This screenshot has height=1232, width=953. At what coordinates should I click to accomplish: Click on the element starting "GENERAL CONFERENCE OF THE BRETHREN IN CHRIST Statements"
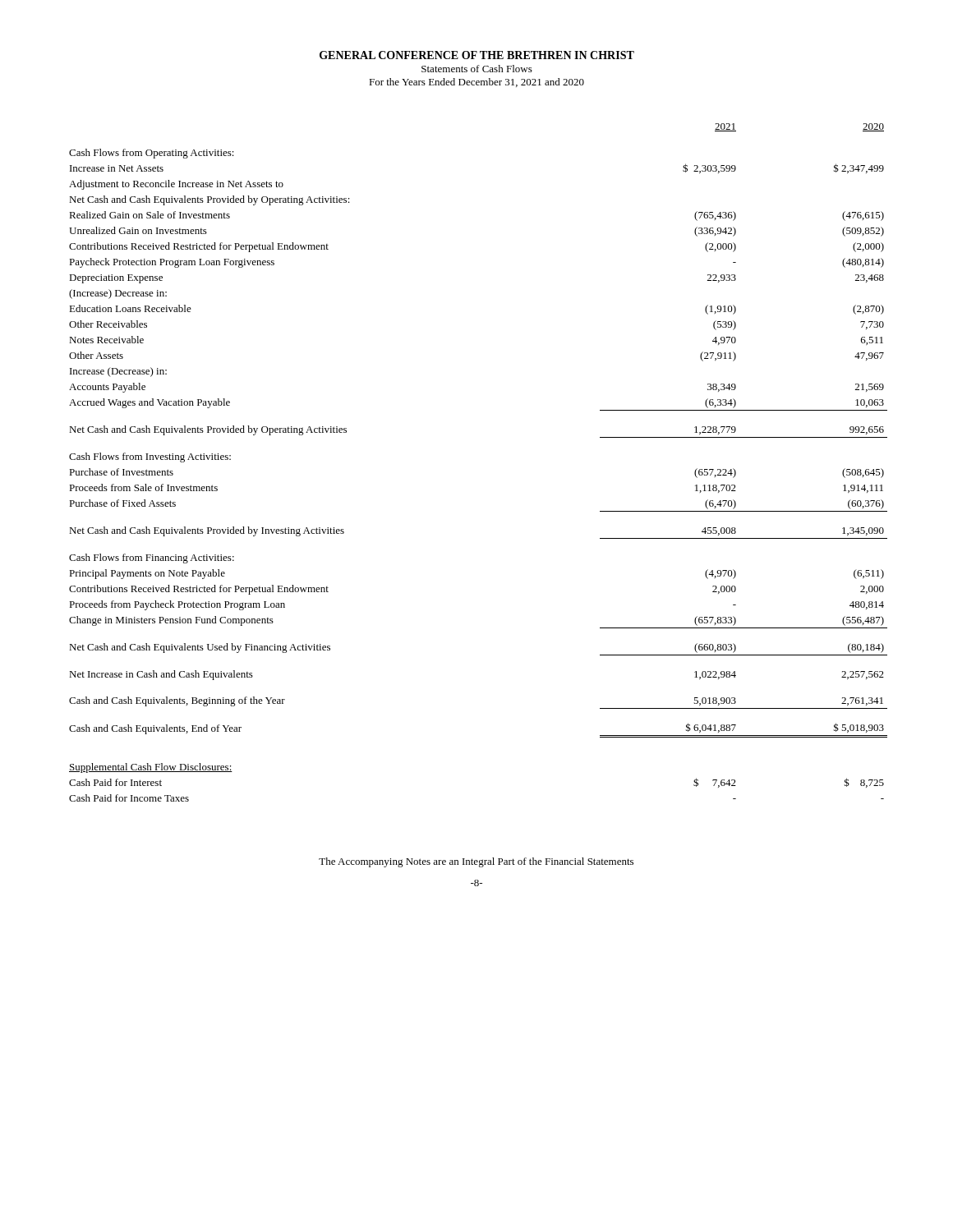[476, 69]
